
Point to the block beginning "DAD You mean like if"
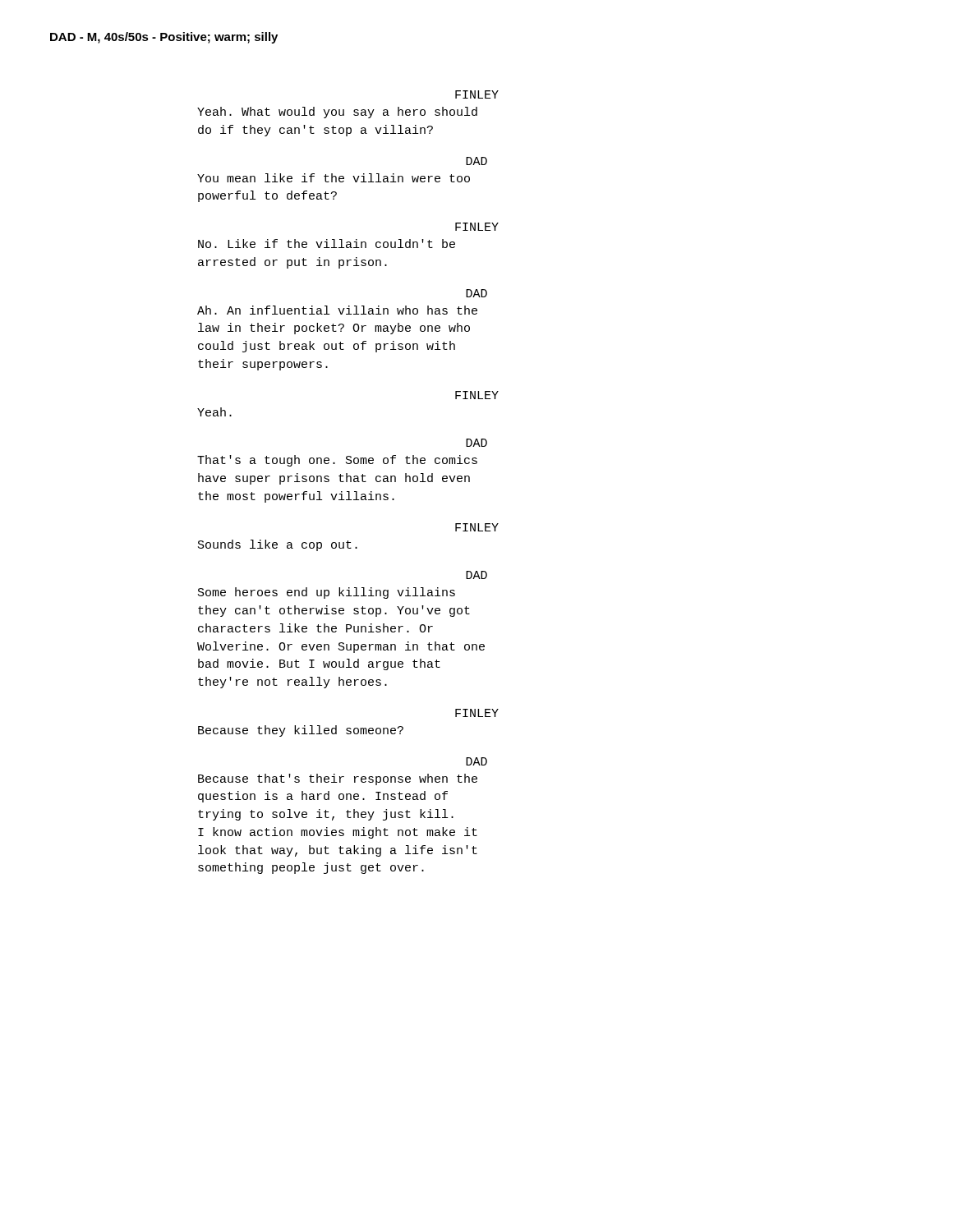(x=476, y=180)
